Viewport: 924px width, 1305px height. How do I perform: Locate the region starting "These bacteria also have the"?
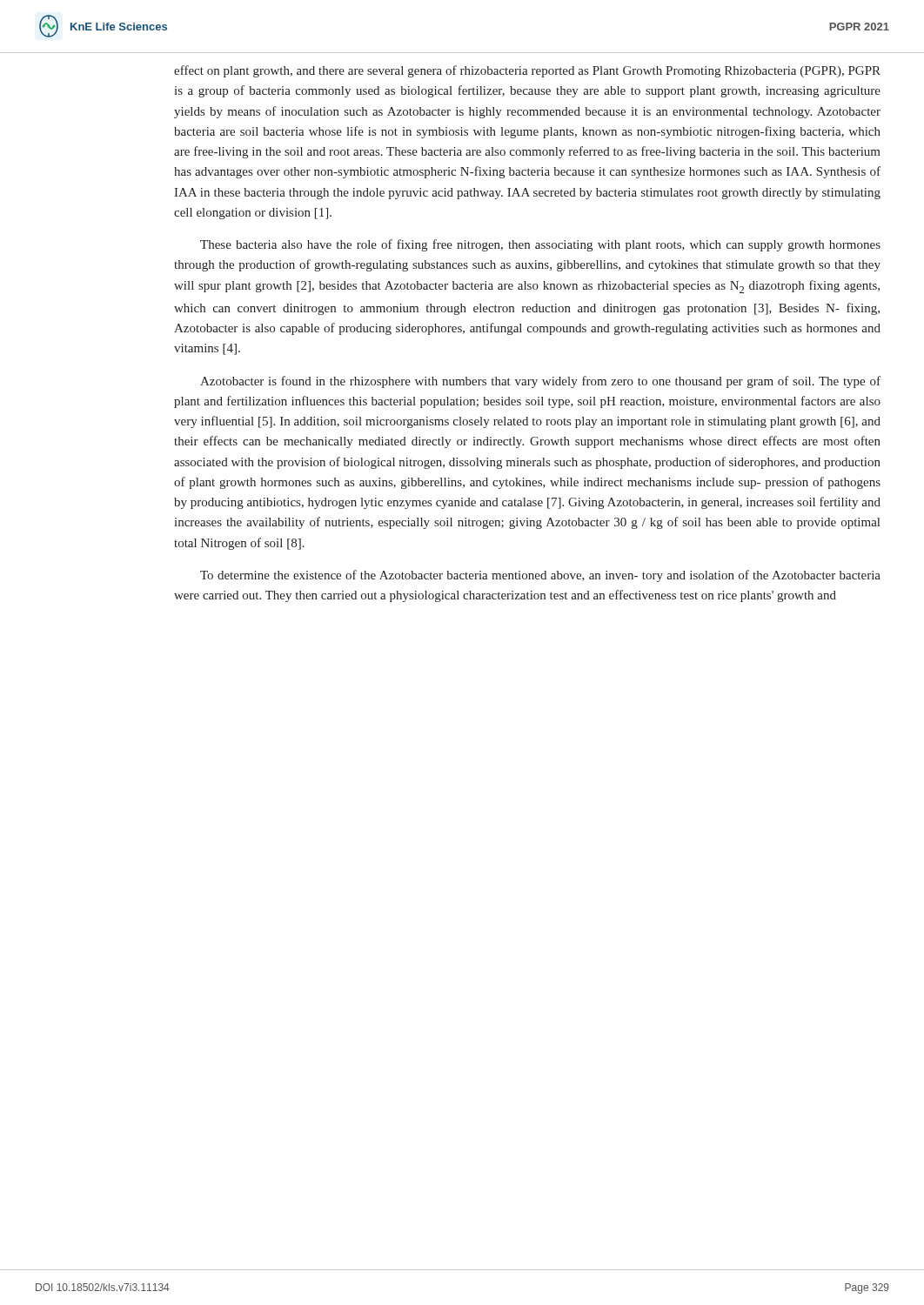(527, 297)
